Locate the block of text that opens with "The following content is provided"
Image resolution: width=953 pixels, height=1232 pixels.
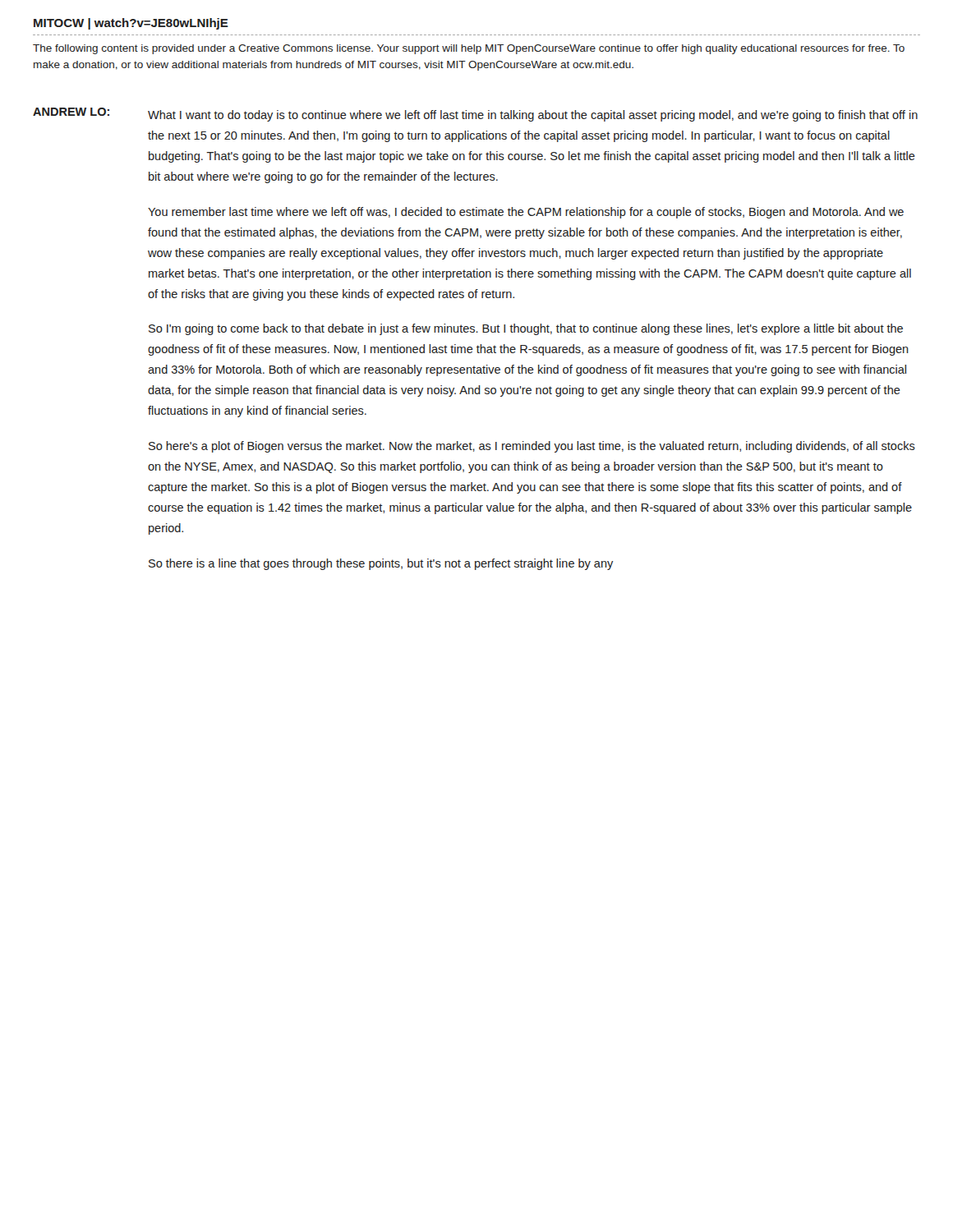coord(469,56)
